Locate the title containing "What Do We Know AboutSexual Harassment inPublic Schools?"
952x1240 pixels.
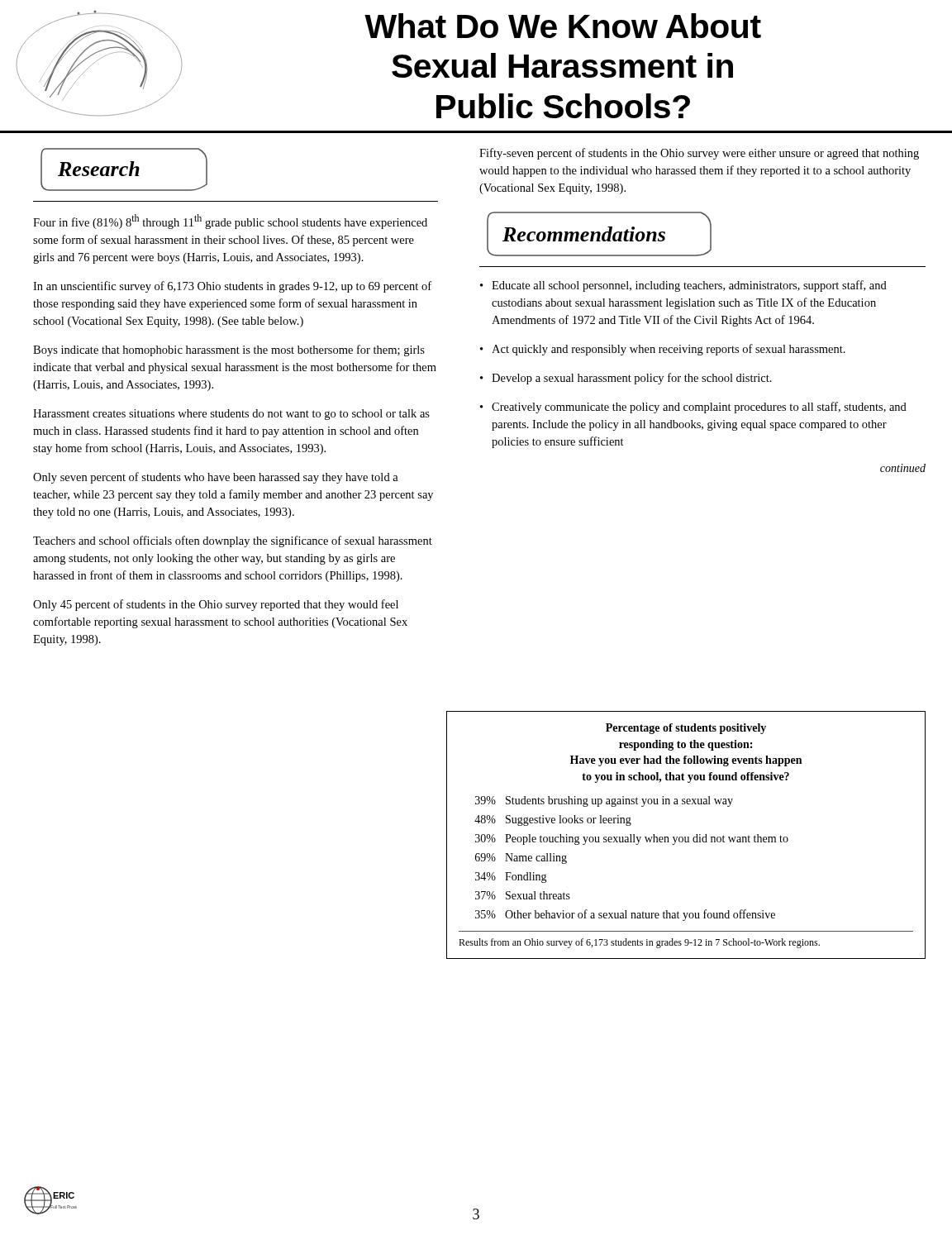click(472, 67)
